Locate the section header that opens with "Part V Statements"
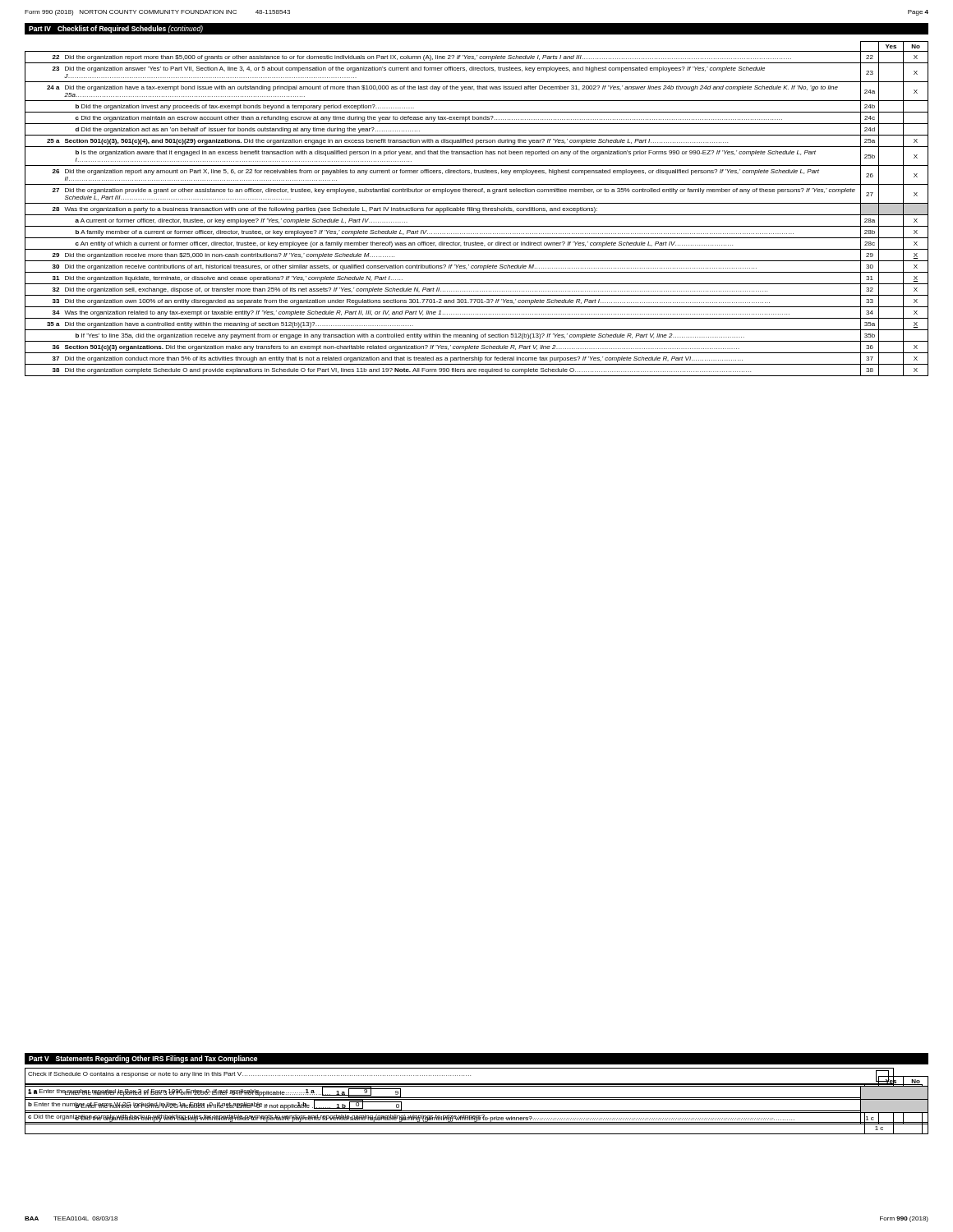 pyautogui.click(x=143, y=1059)
